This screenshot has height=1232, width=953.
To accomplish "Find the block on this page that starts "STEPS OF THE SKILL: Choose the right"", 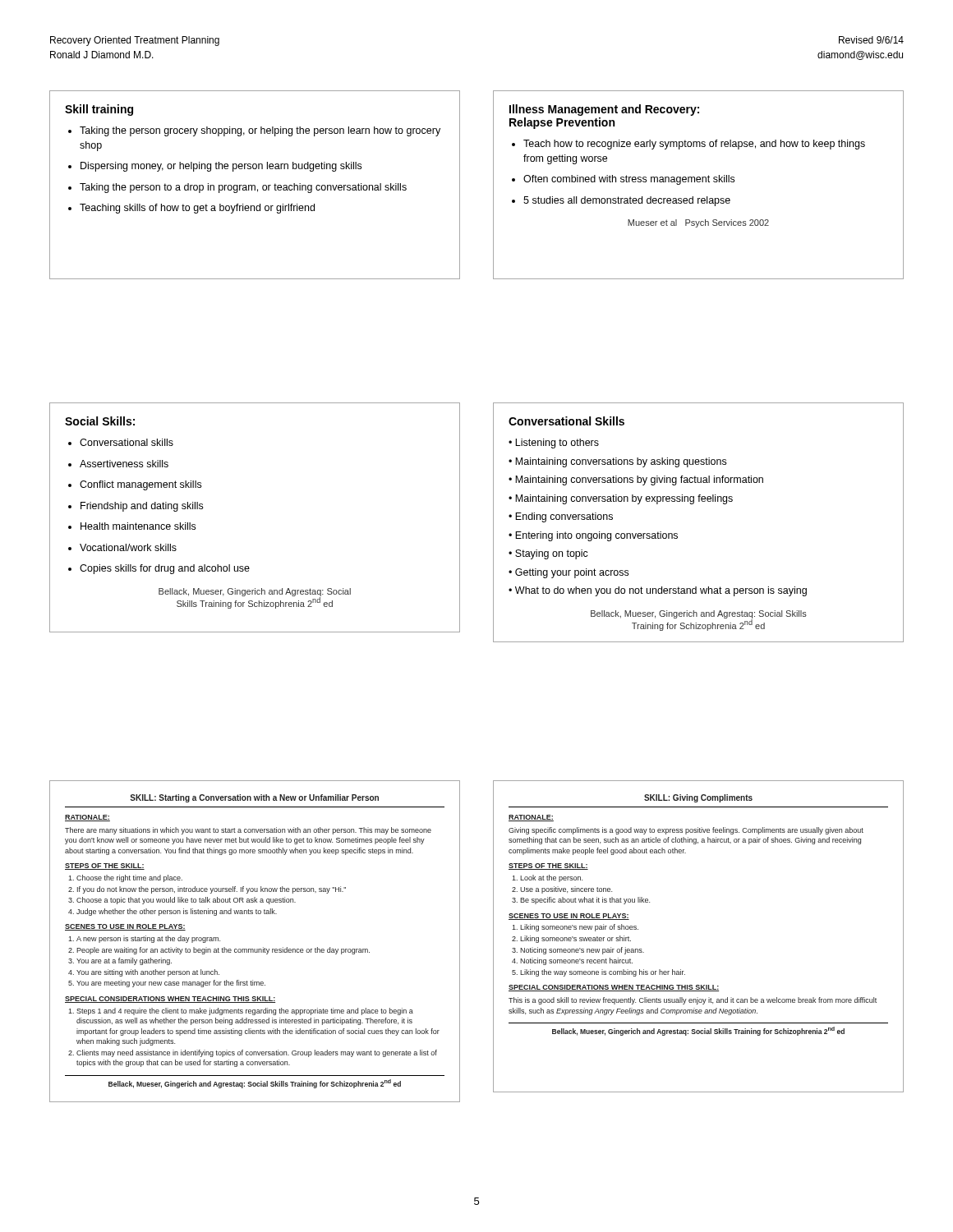I will click(x=255, y=889).
